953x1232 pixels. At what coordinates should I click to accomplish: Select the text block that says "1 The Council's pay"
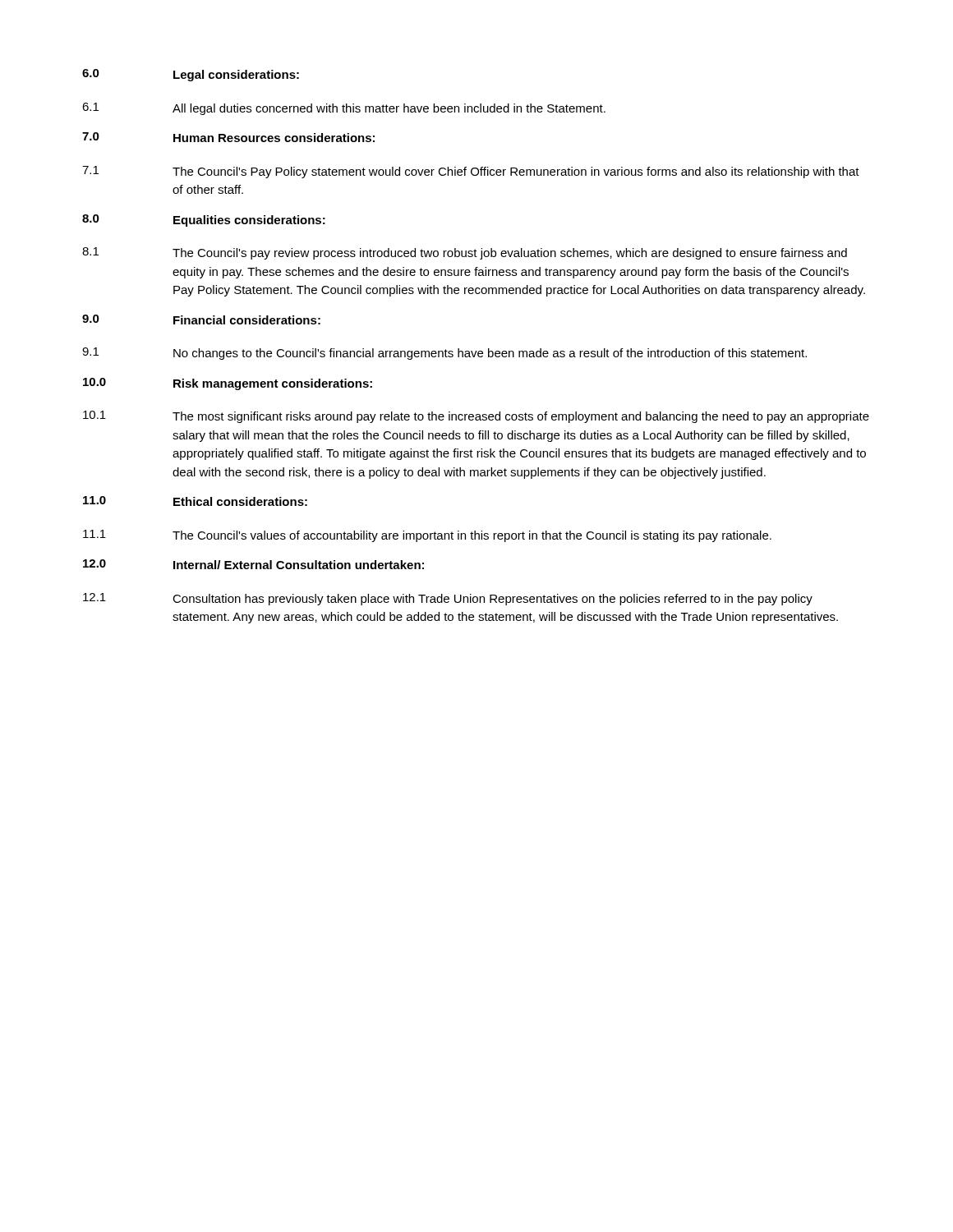[476, 272]
